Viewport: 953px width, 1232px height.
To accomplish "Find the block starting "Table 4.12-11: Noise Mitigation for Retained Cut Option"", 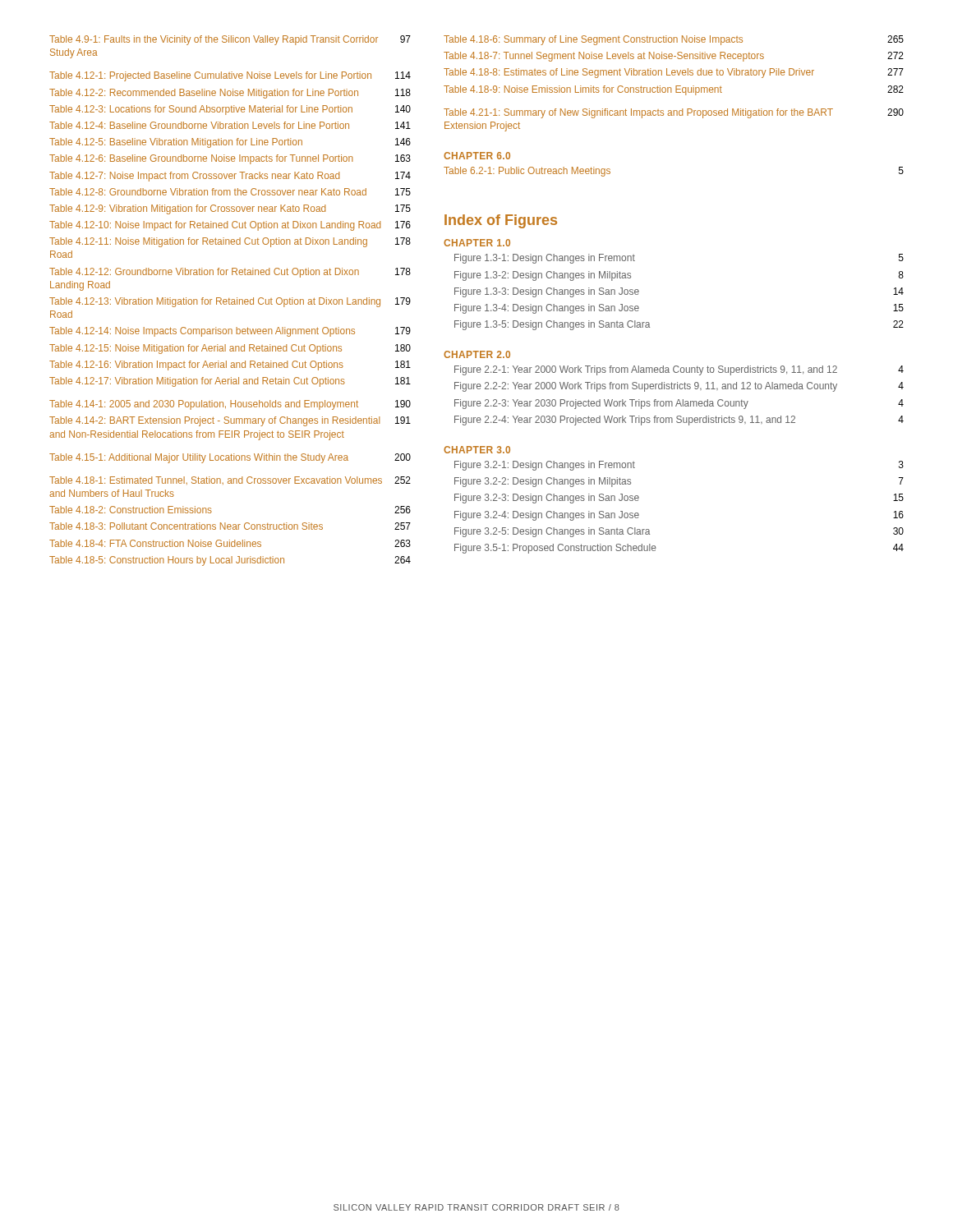I will (230, 248).
